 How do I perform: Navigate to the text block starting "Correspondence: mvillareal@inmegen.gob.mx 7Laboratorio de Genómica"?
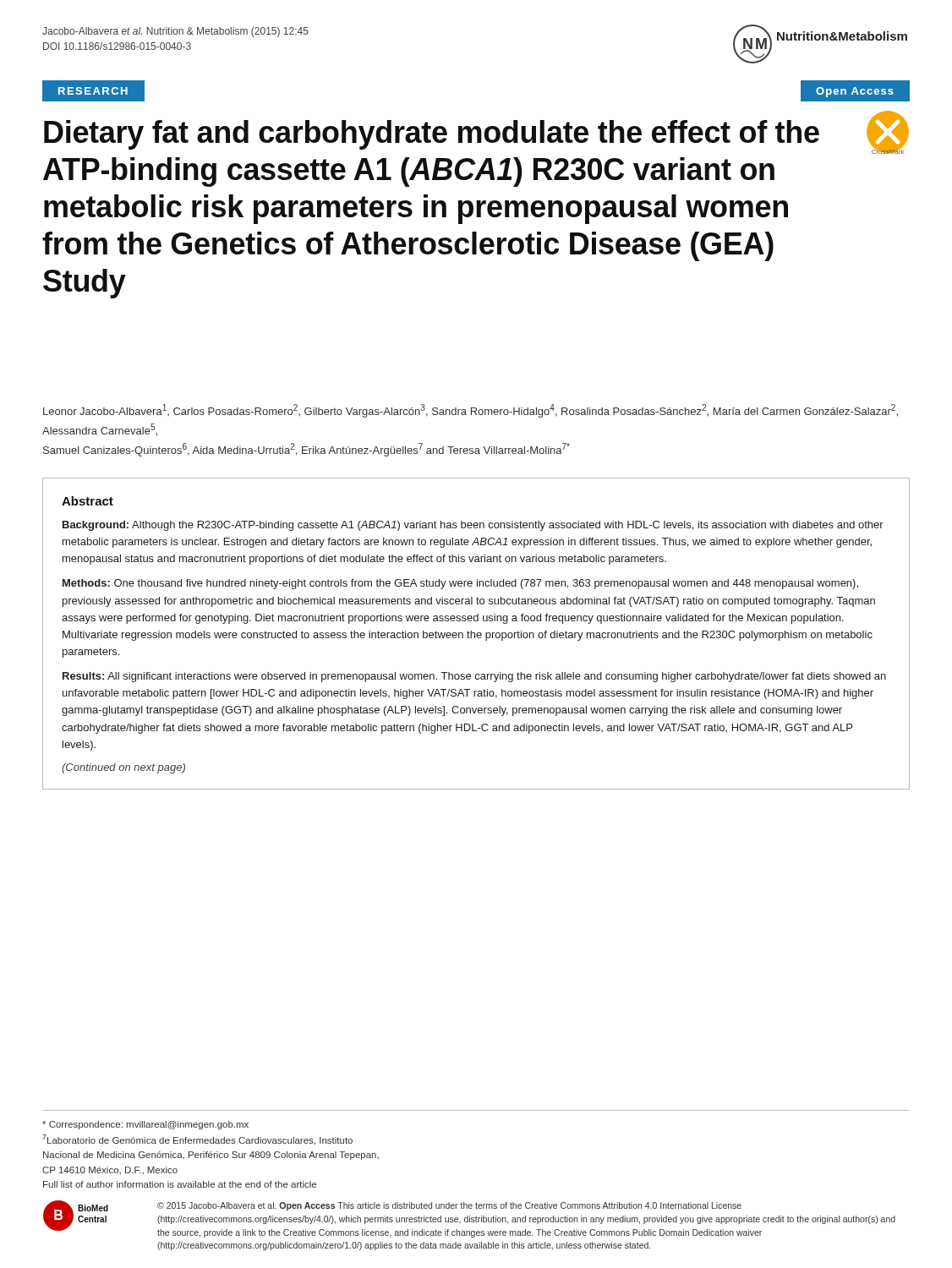(211, 1154)
